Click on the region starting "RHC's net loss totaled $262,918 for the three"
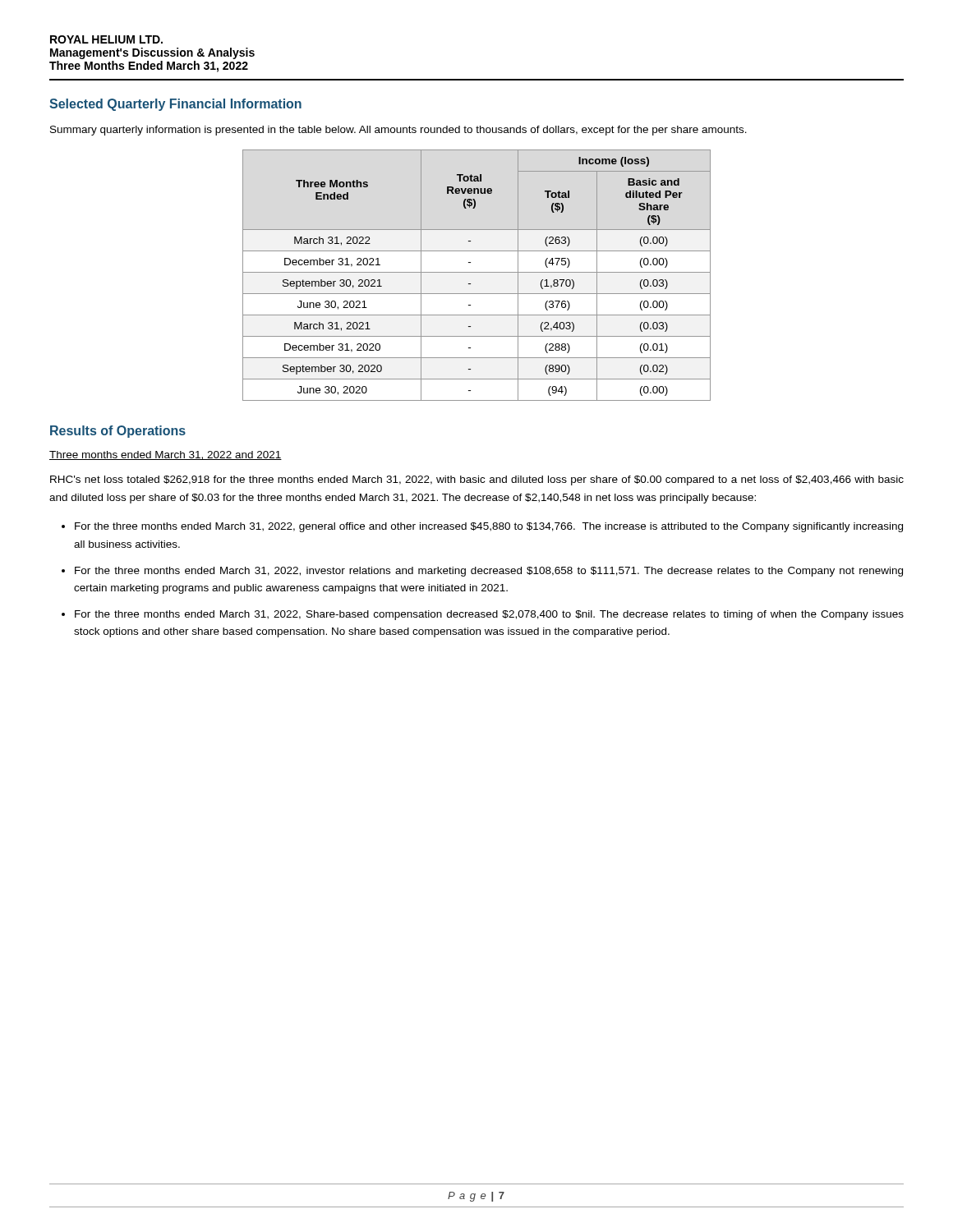 click(x=476, y=488)
